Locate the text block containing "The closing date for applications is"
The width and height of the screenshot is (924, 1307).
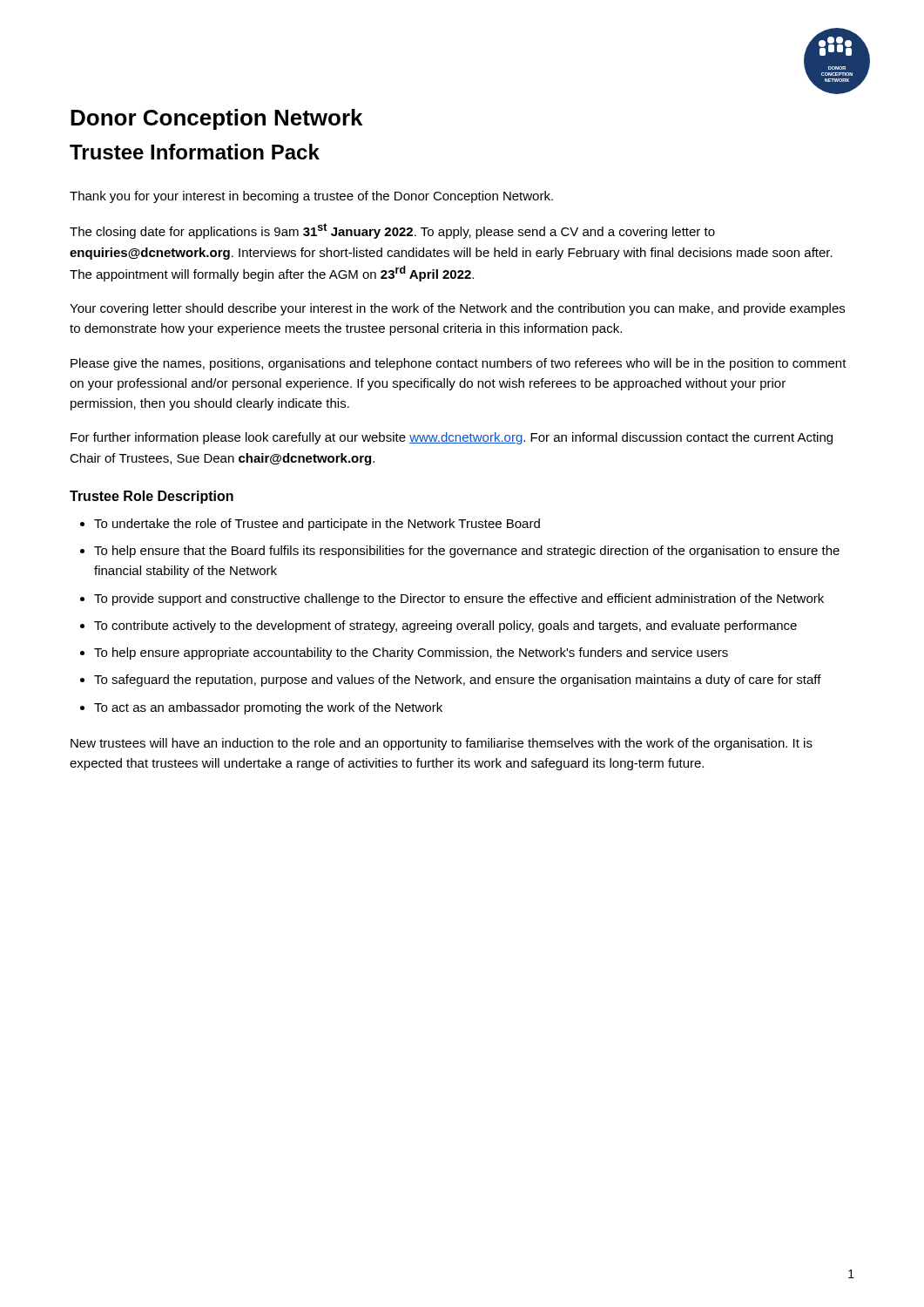click(451, 251)
